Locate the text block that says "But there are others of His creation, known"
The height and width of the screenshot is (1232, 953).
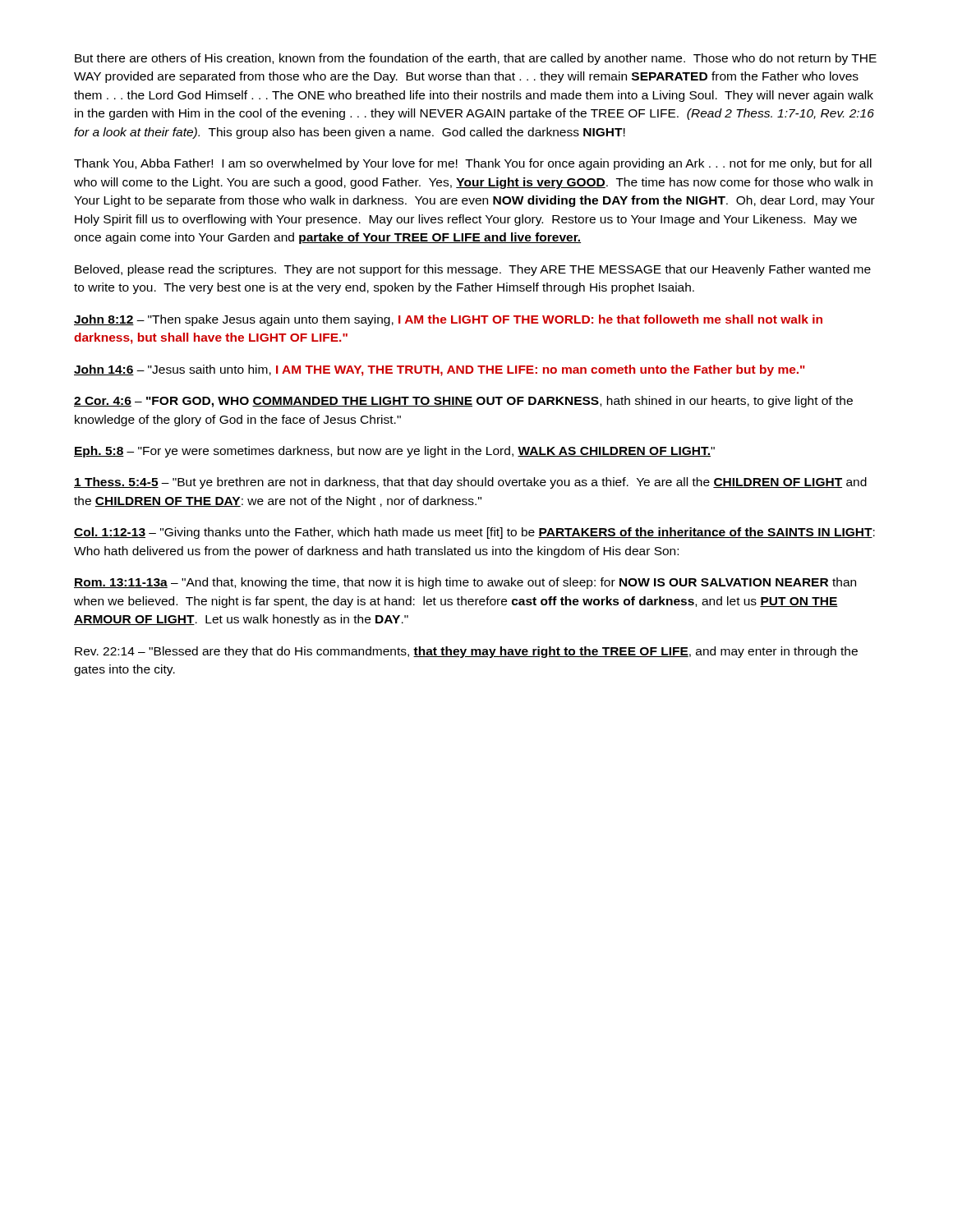click(x=475, y=95)
